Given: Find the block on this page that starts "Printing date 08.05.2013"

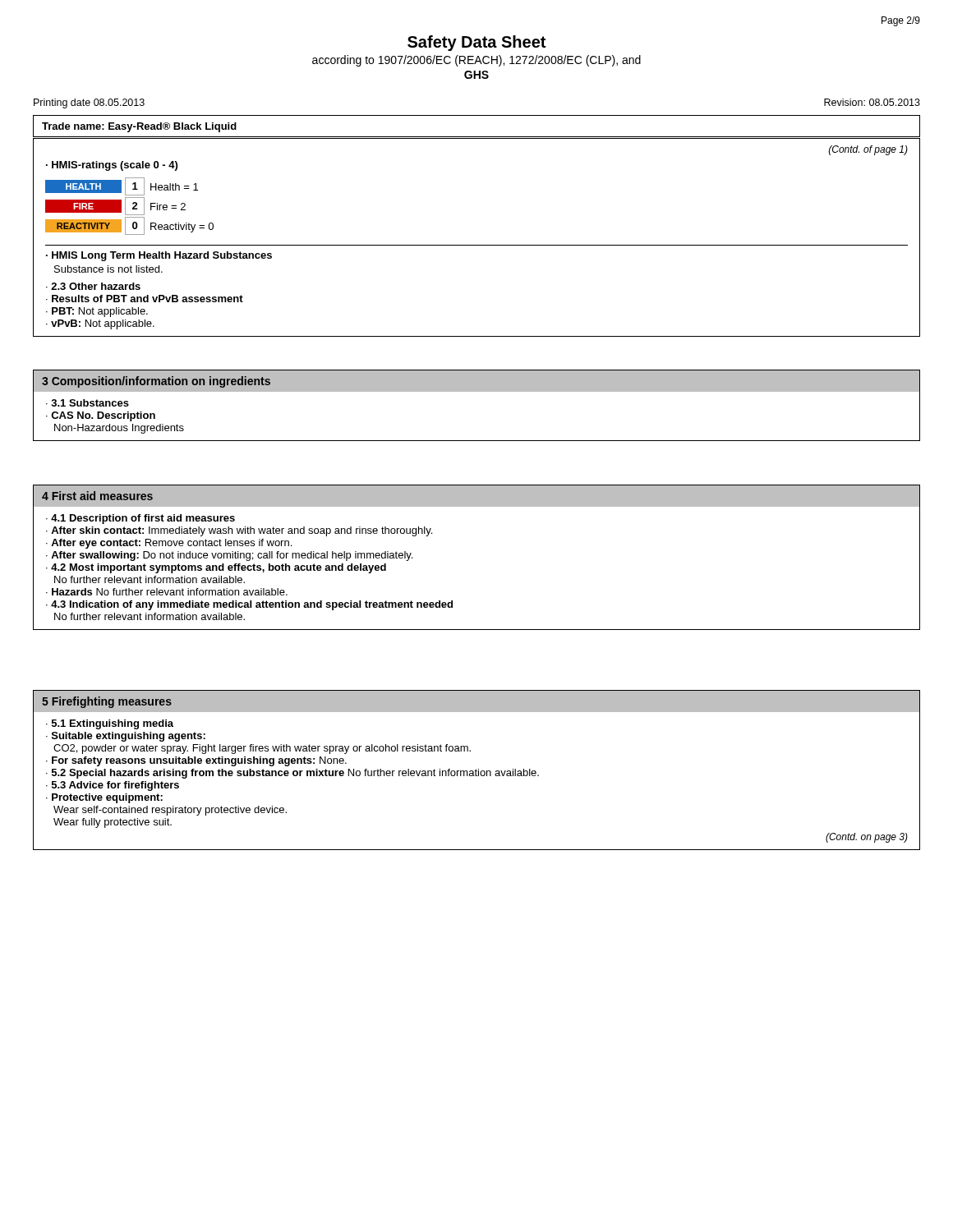Looking at the screenshot, I should (476, 103).
